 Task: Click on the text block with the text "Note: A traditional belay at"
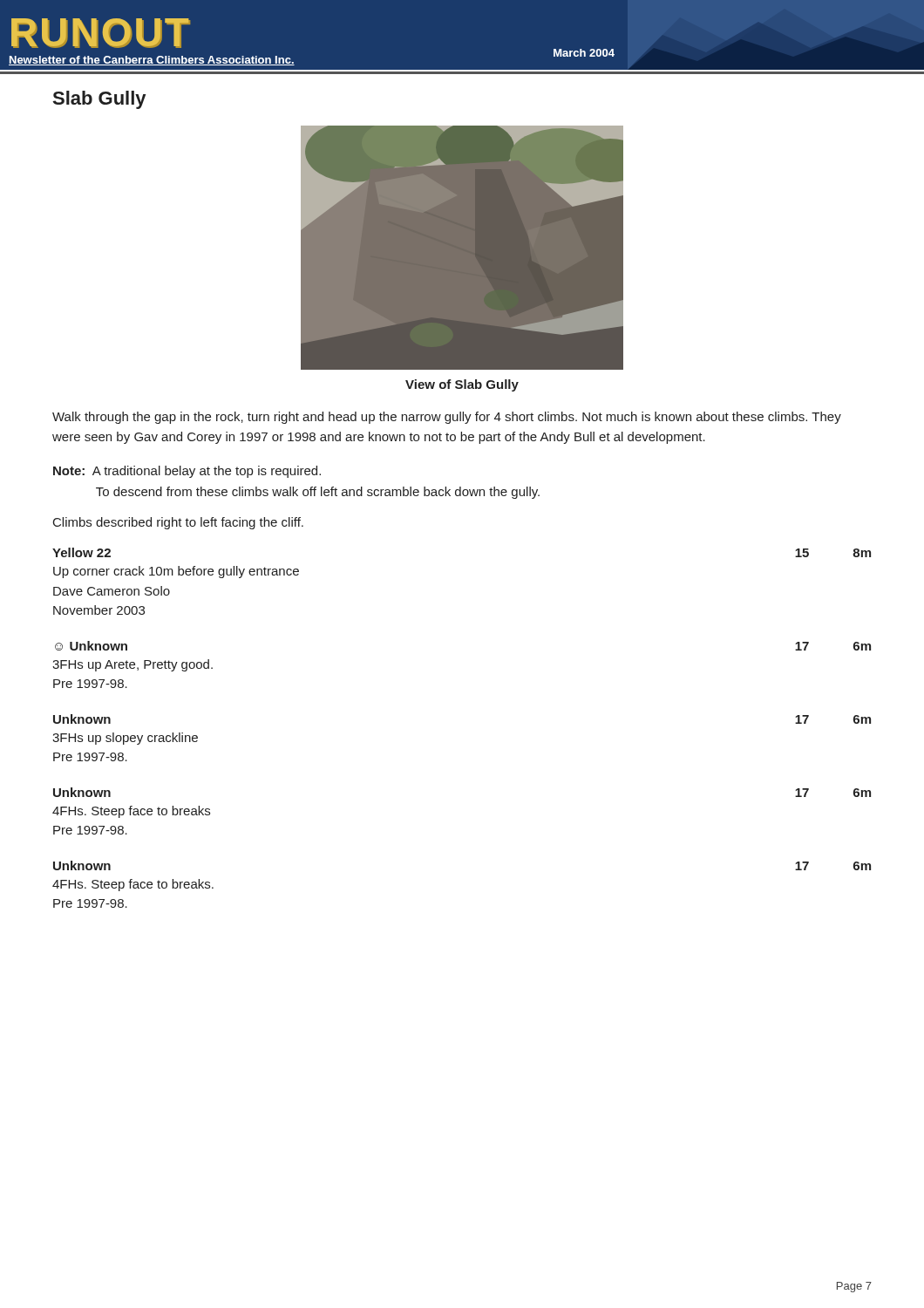click(297, 481)
